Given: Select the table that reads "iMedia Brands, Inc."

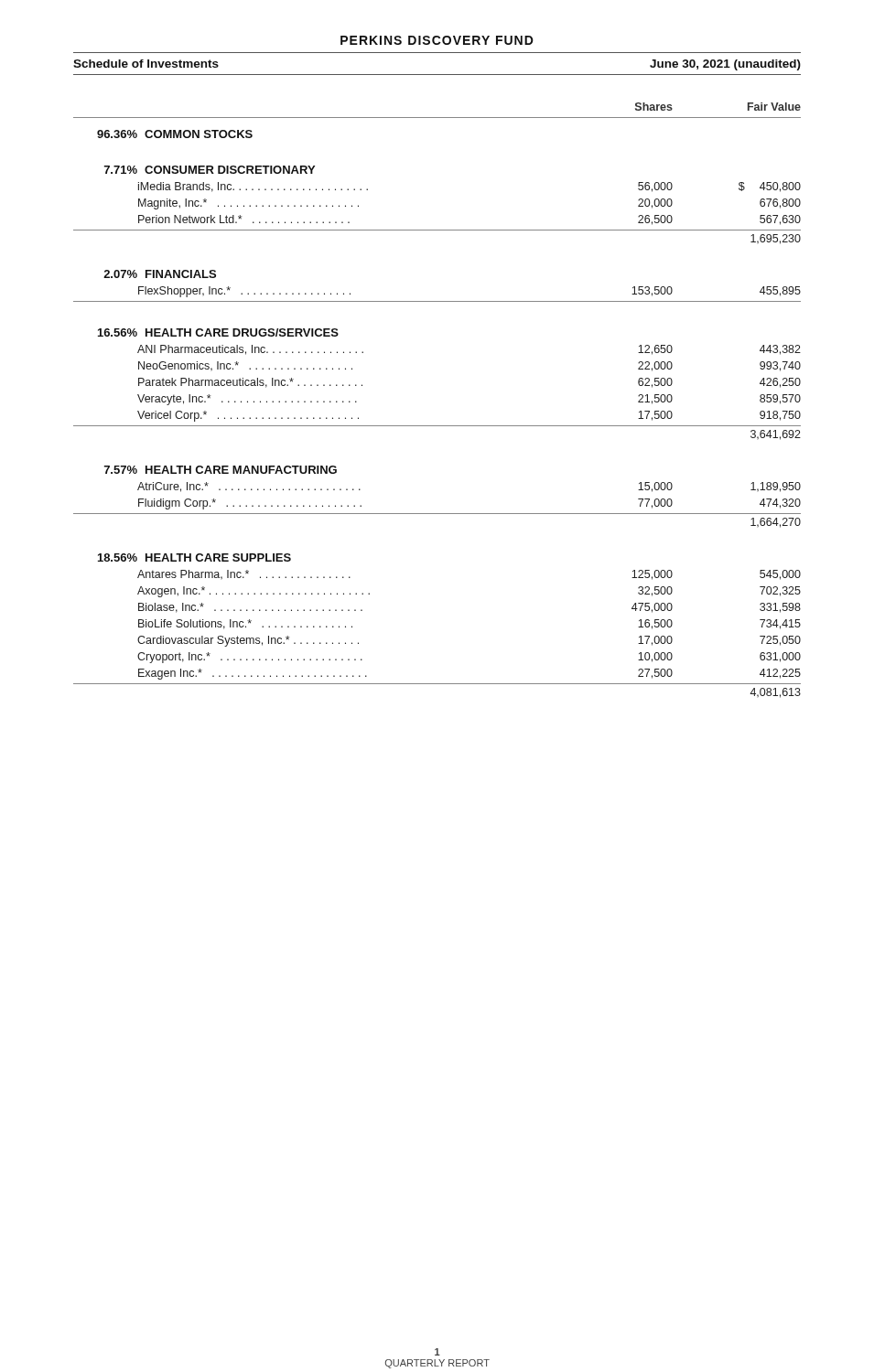Looking at the screenshot, I should pyautogui.click(x=437, y=212).
